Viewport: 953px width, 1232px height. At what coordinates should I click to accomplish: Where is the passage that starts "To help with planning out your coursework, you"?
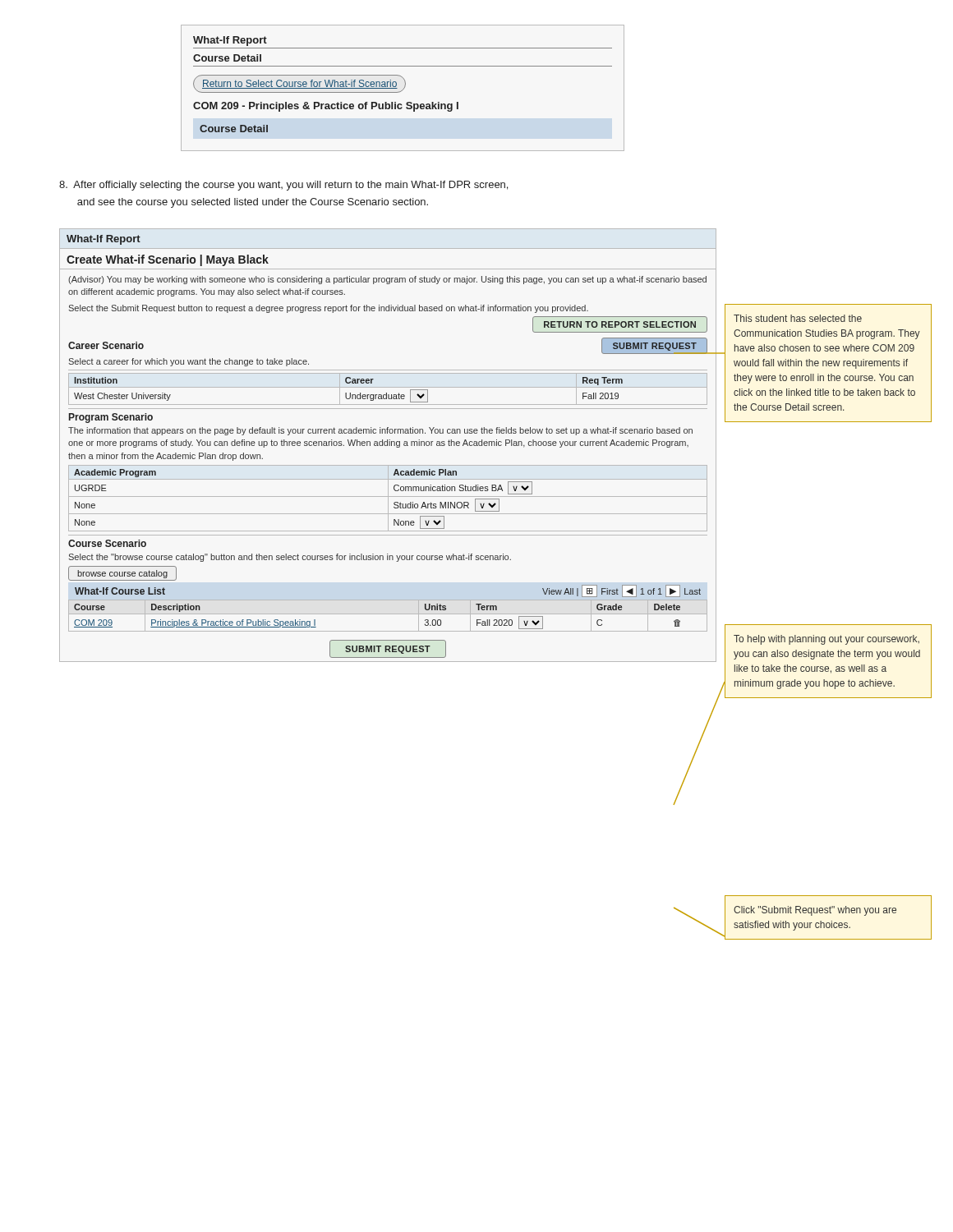(827, 661)
